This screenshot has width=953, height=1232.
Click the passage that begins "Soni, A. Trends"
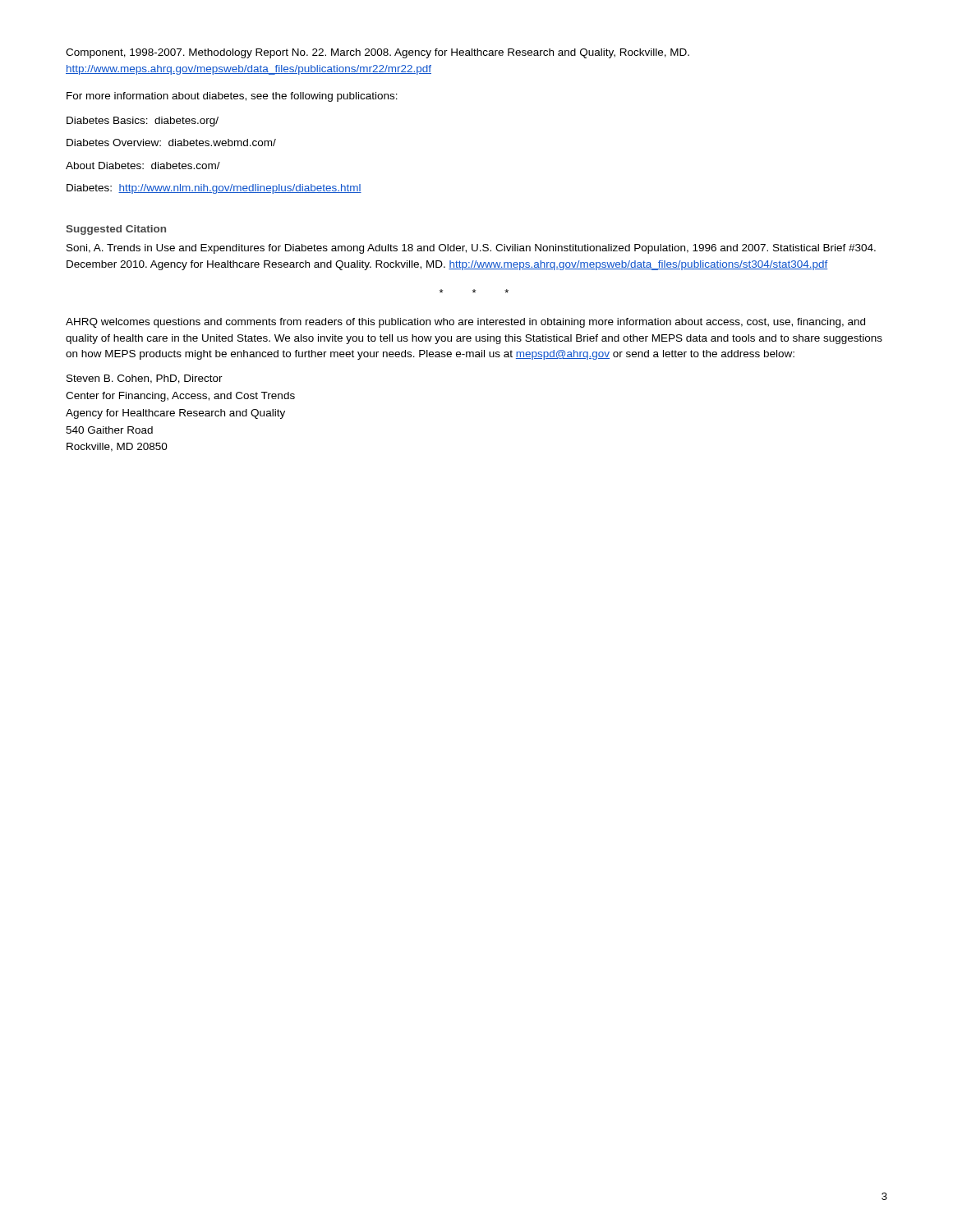pos(471,256)
